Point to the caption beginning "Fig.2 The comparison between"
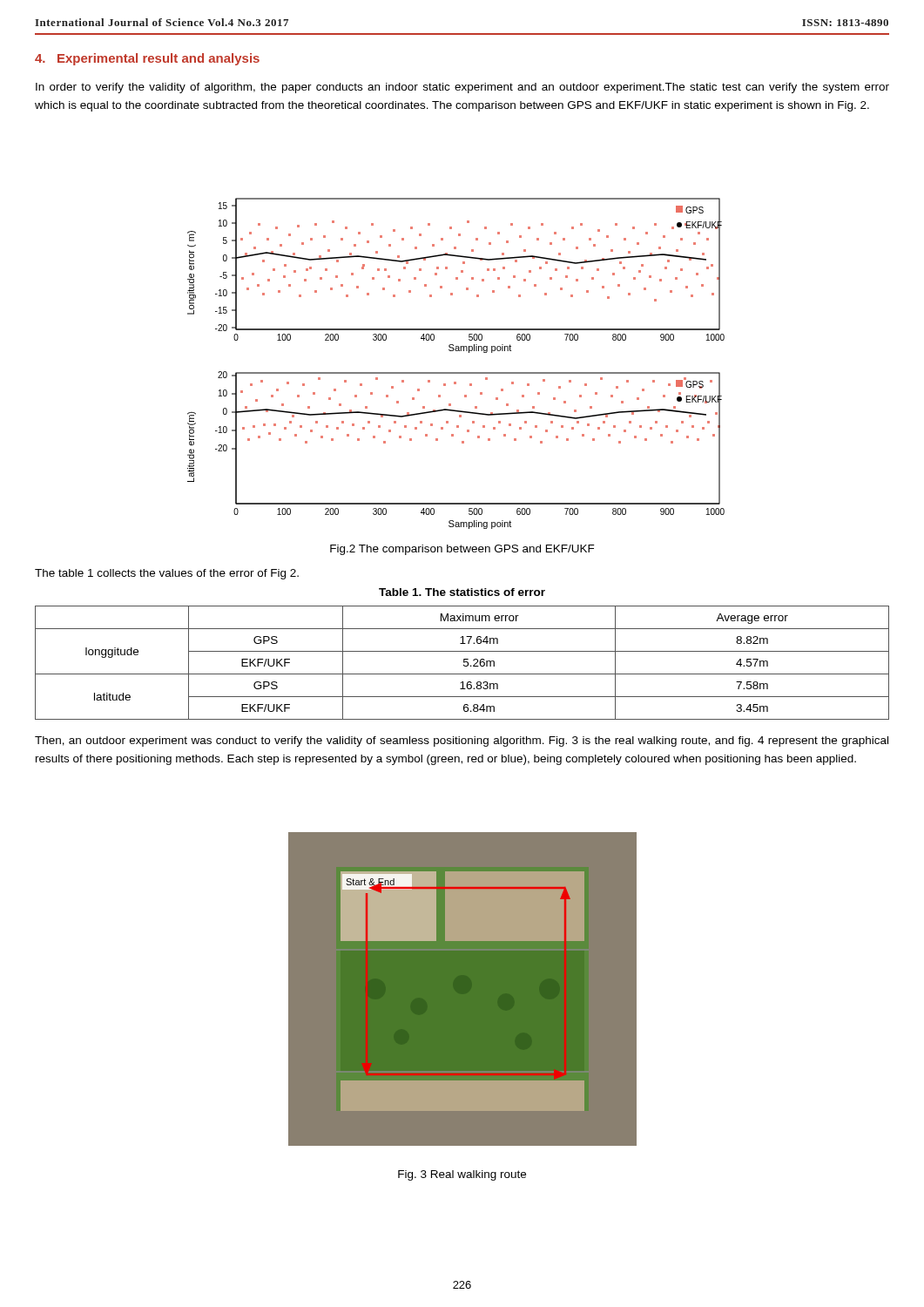 click(x=462, y=549)
